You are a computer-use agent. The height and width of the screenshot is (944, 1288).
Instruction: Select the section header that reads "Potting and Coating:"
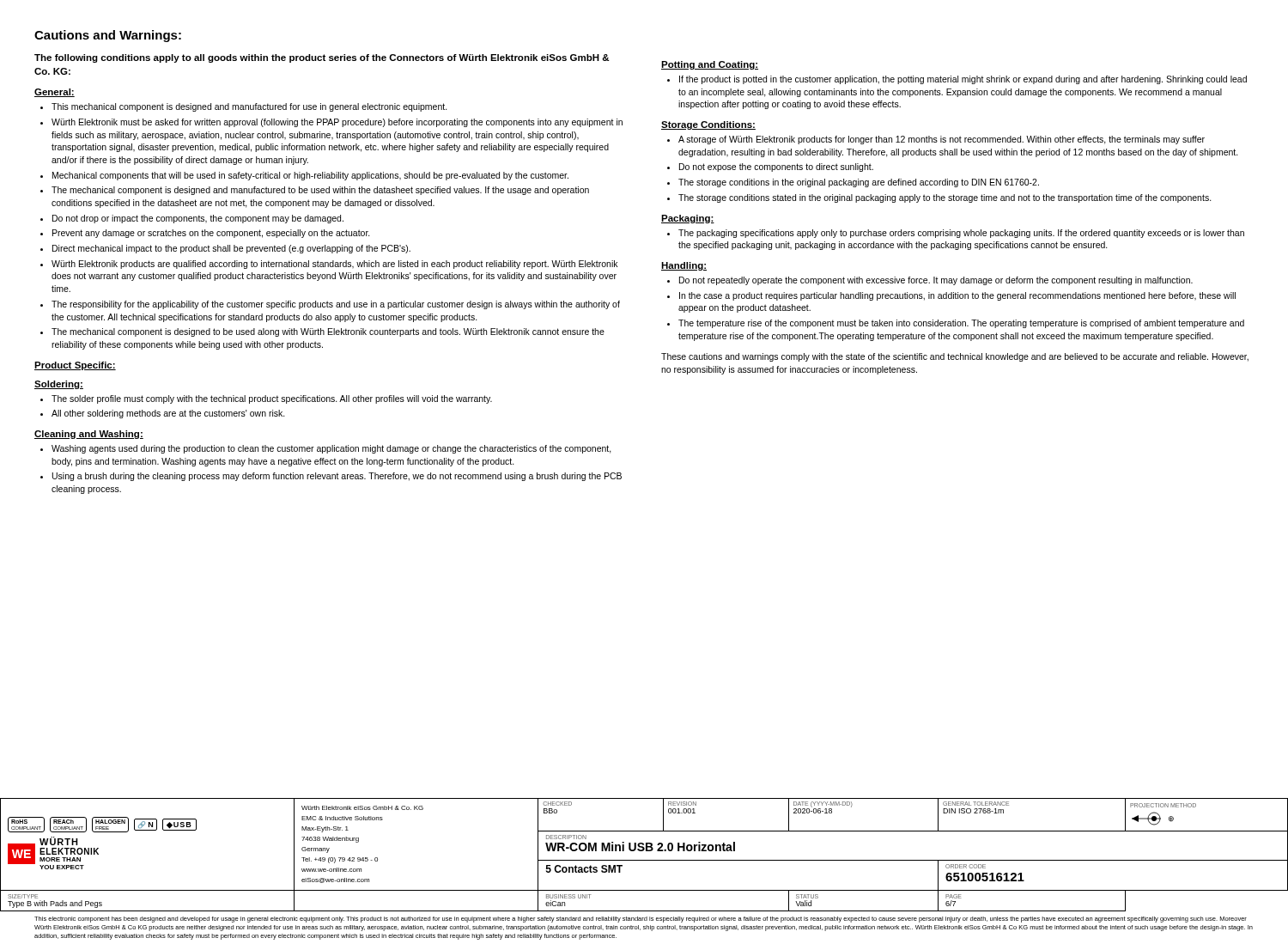710,64
